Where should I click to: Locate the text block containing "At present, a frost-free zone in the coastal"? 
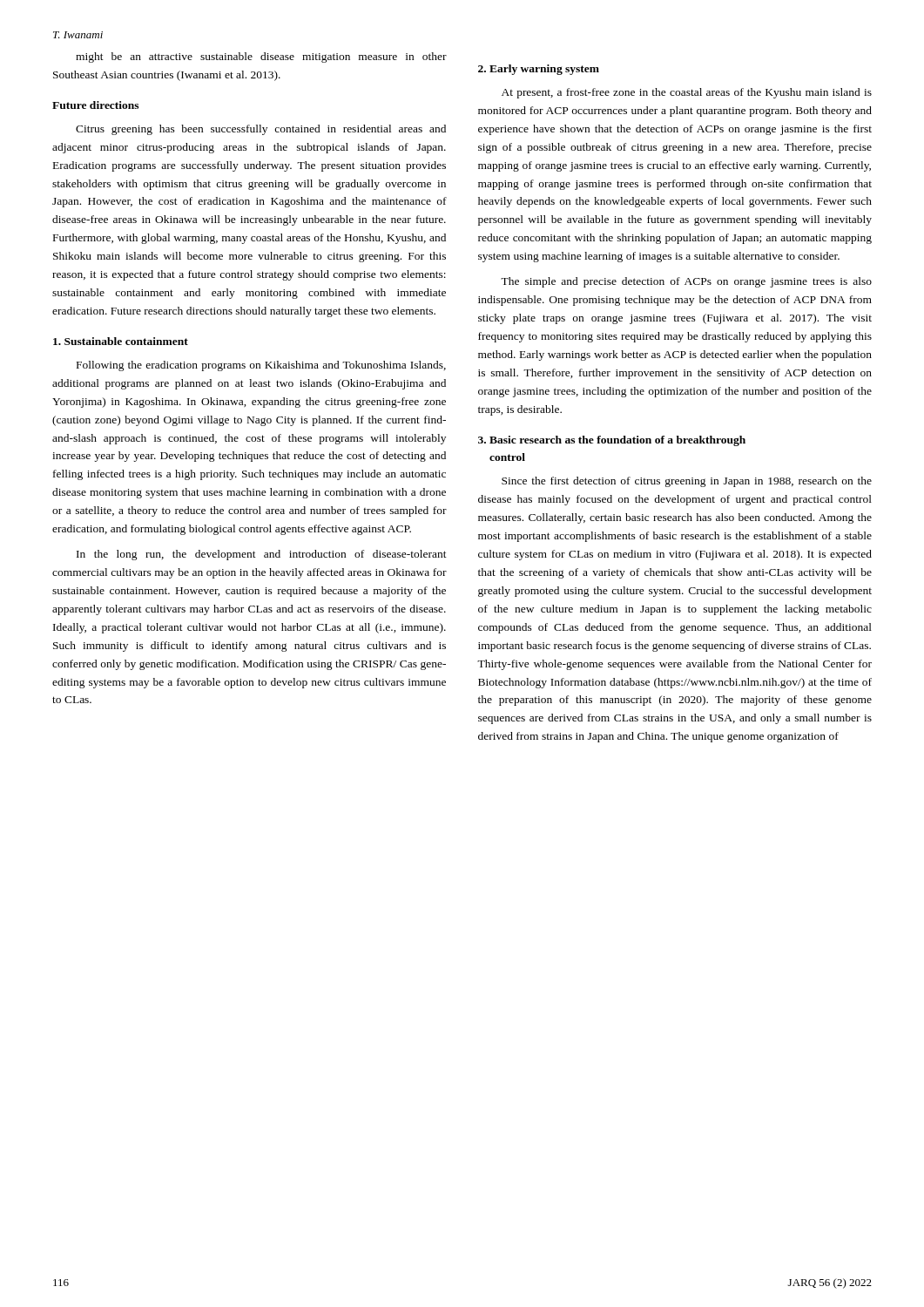pyautogui.click(x=675, y=251)
